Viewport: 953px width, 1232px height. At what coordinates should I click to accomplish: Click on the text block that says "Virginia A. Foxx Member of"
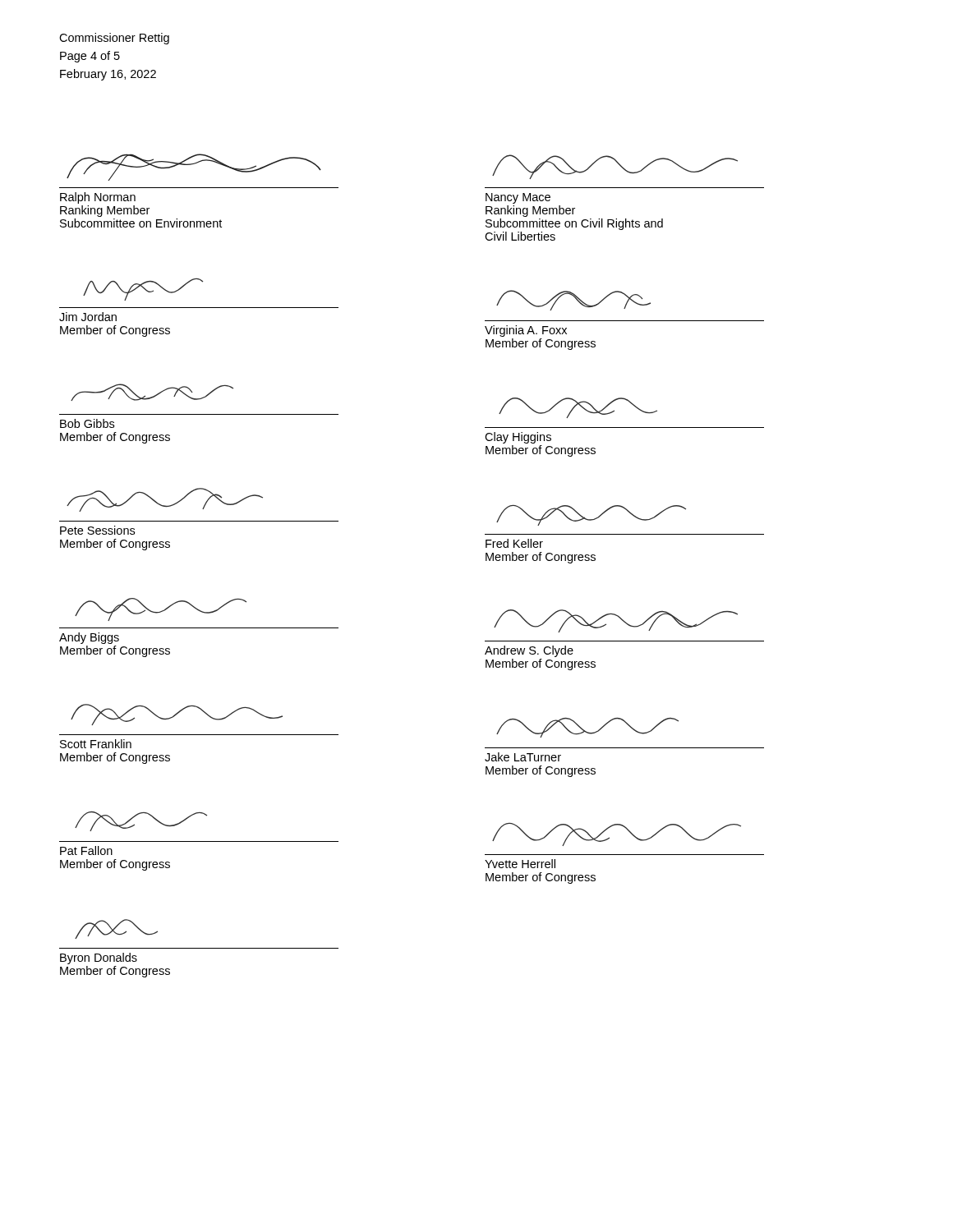pos(690,311)
